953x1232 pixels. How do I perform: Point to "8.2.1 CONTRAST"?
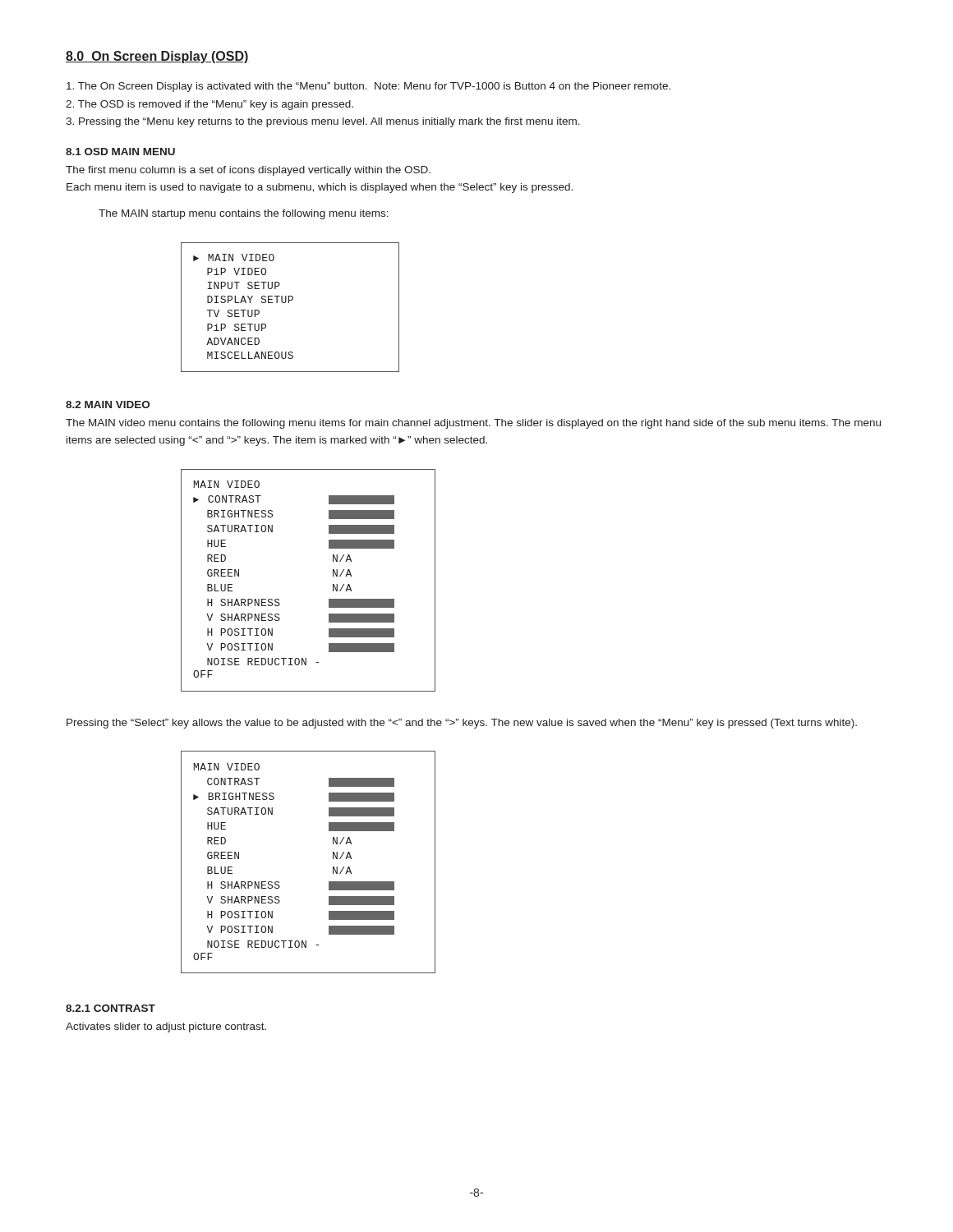tap(110, 1009)
